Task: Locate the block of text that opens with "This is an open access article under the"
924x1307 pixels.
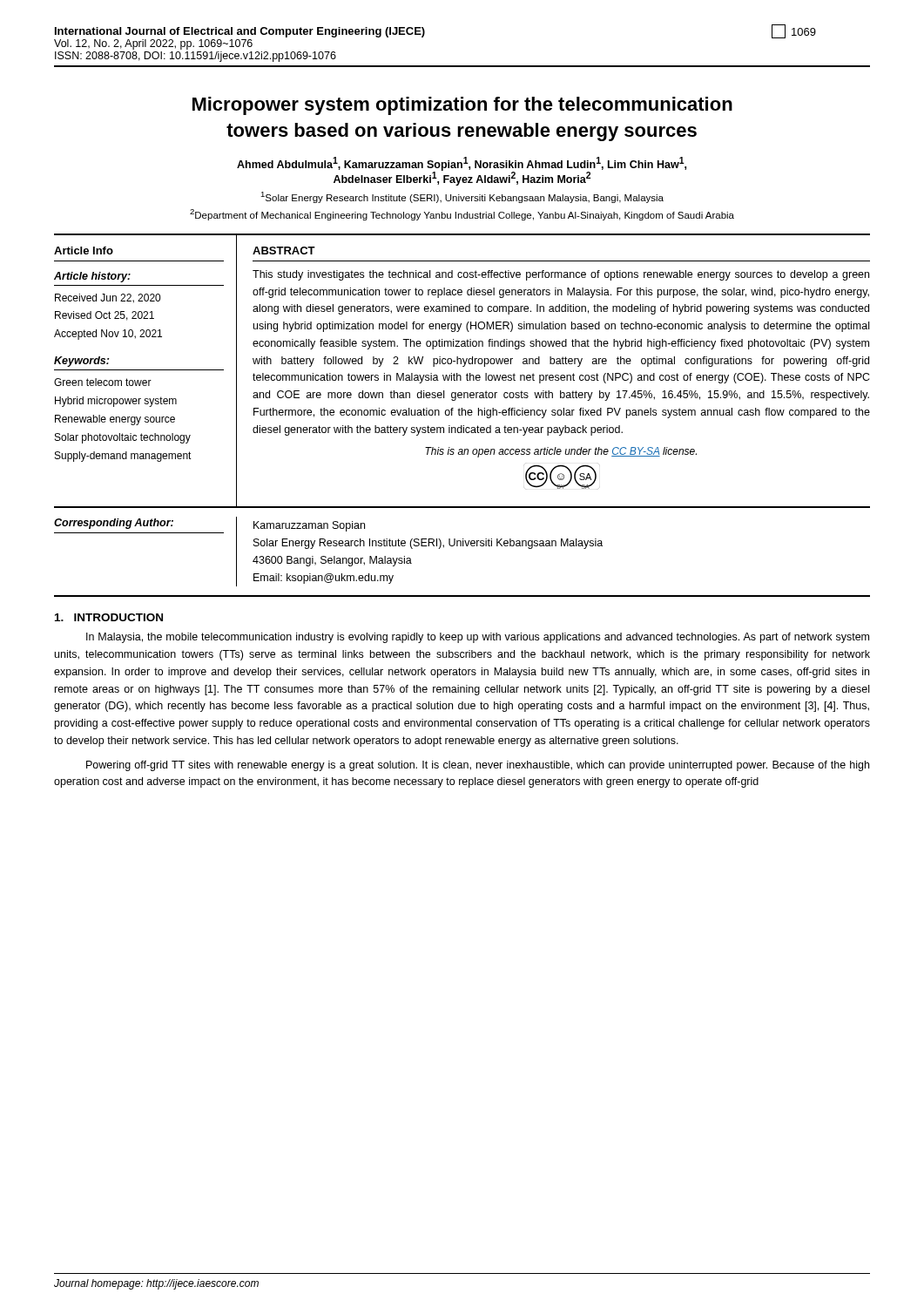Action: 561,452
